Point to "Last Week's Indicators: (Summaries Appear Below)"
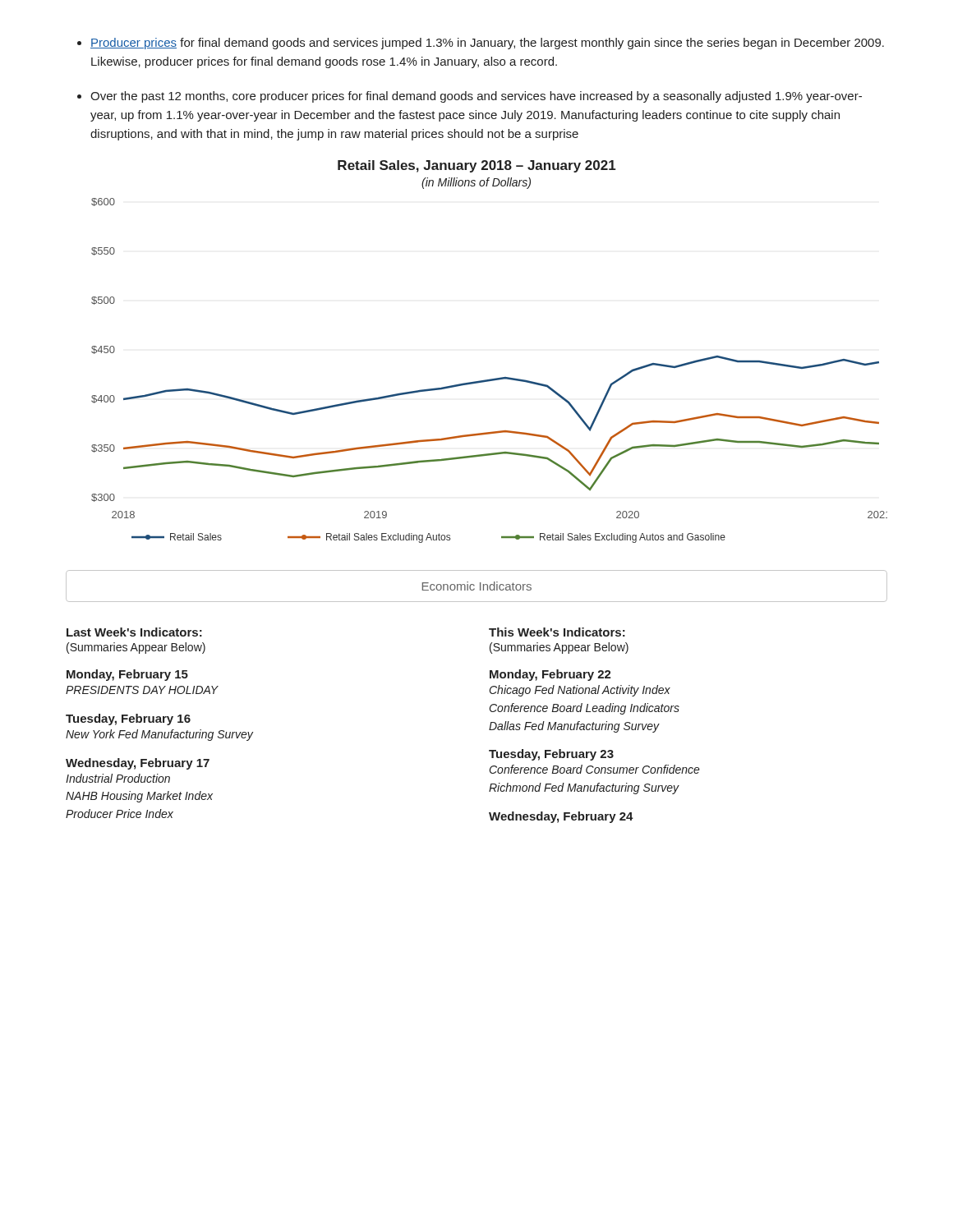 click(134, 632)
